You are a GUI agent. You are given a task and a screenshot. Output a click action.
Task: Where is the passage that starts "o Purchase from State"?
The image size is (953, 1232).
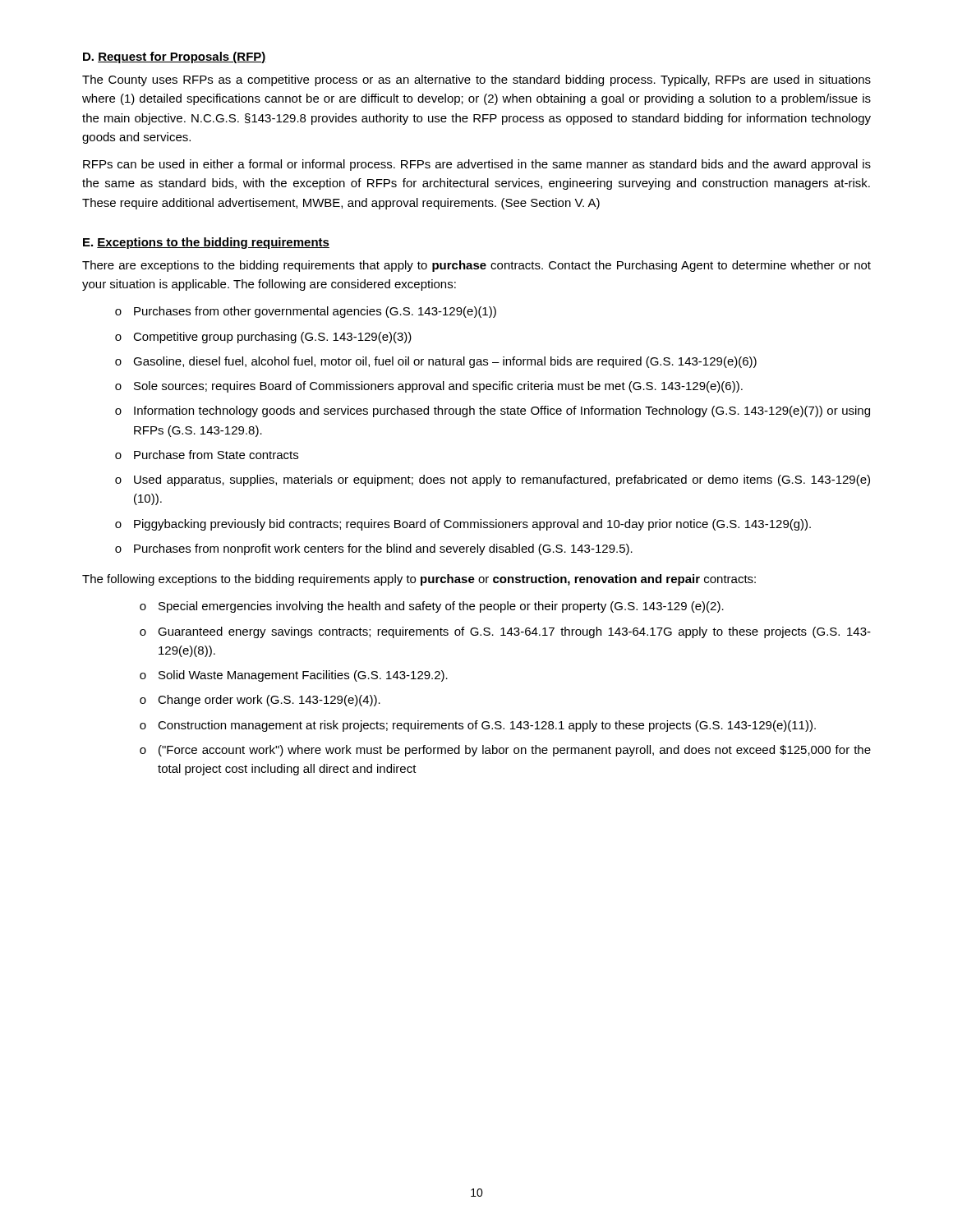(x=207, y=455)
